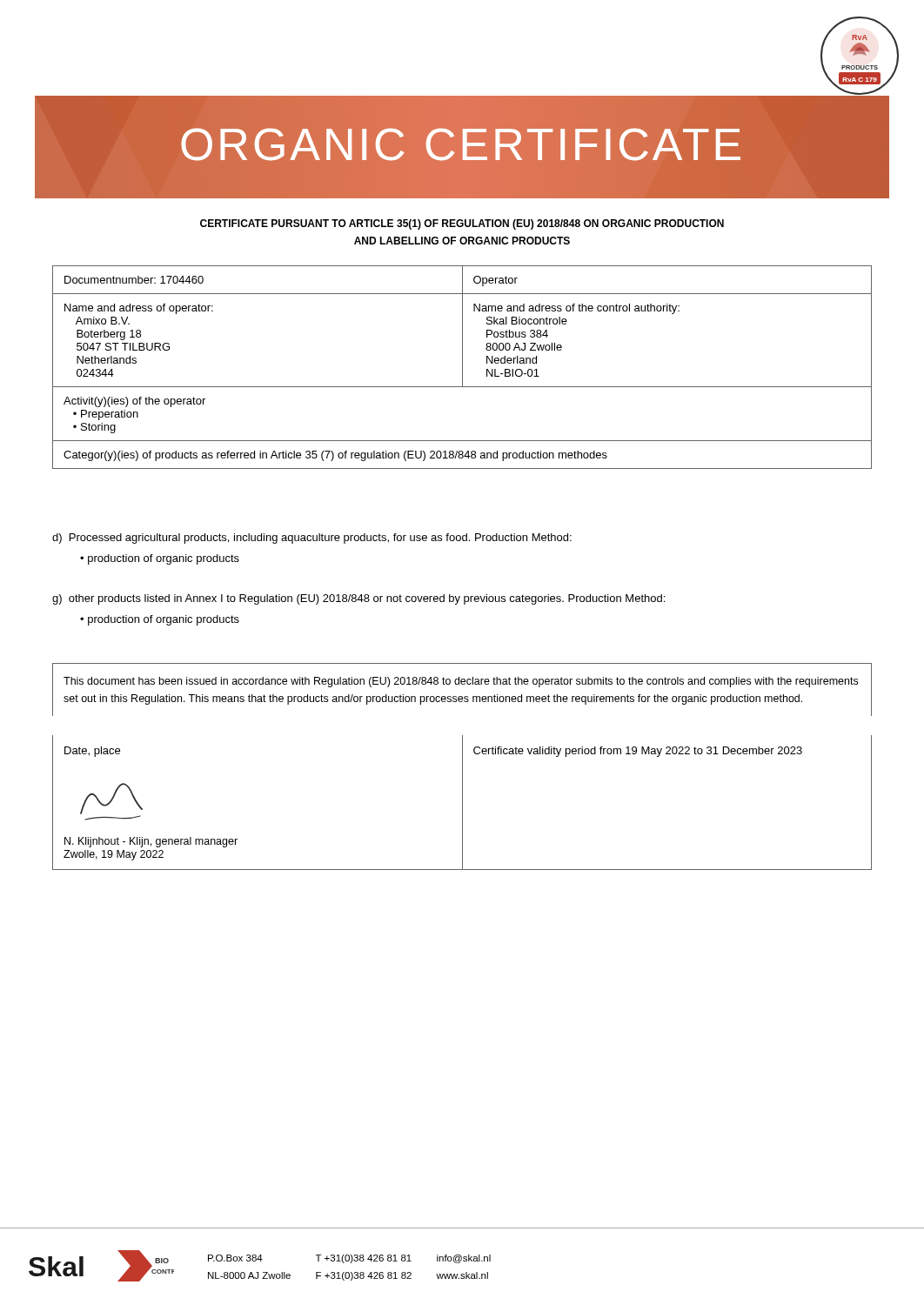Locate the illustration
The width and height of the screenshot is (924, 1305).
(462, 147)
